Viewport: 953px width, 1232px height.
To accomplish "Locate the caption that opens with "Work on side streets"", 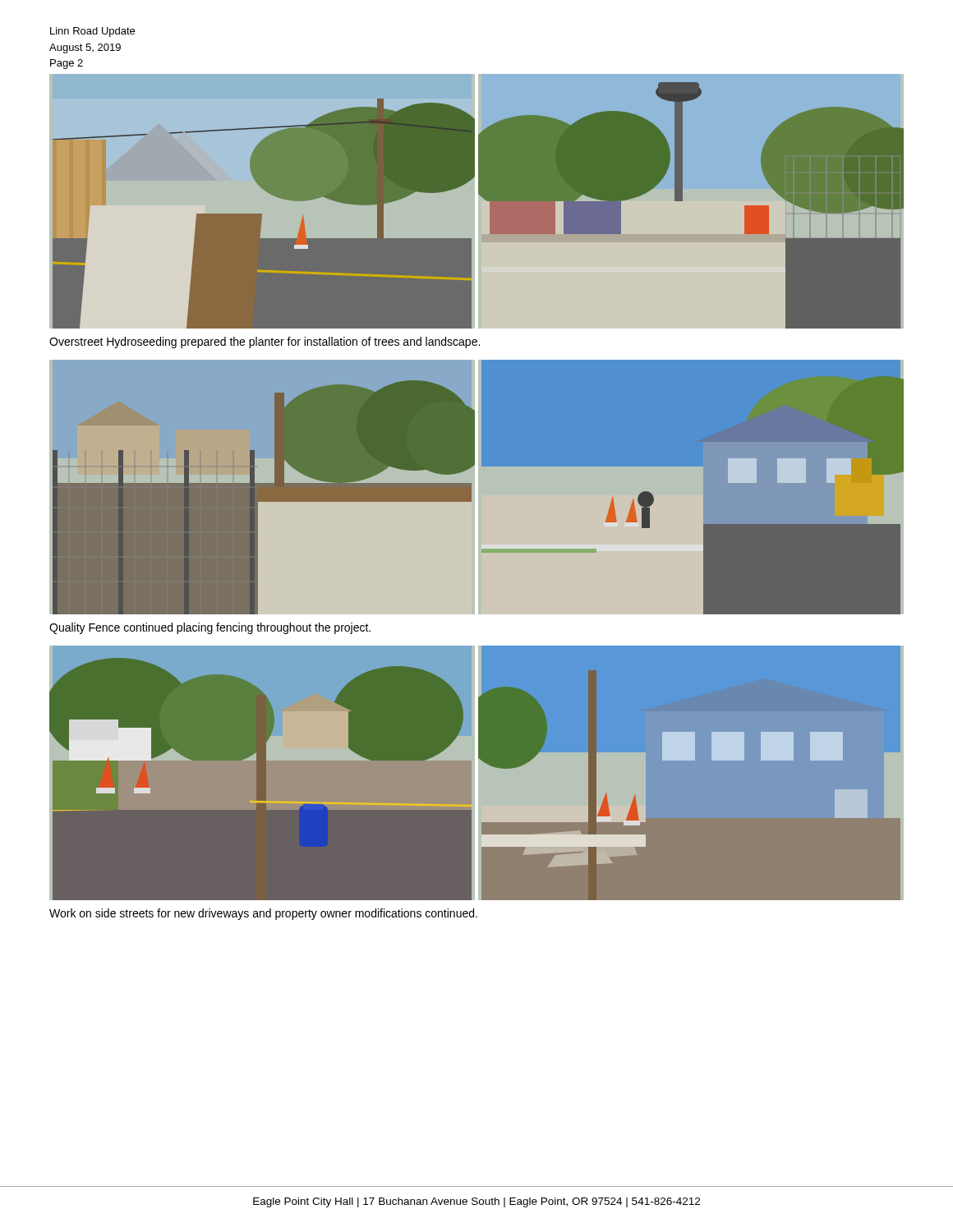I will pos(264,913).
